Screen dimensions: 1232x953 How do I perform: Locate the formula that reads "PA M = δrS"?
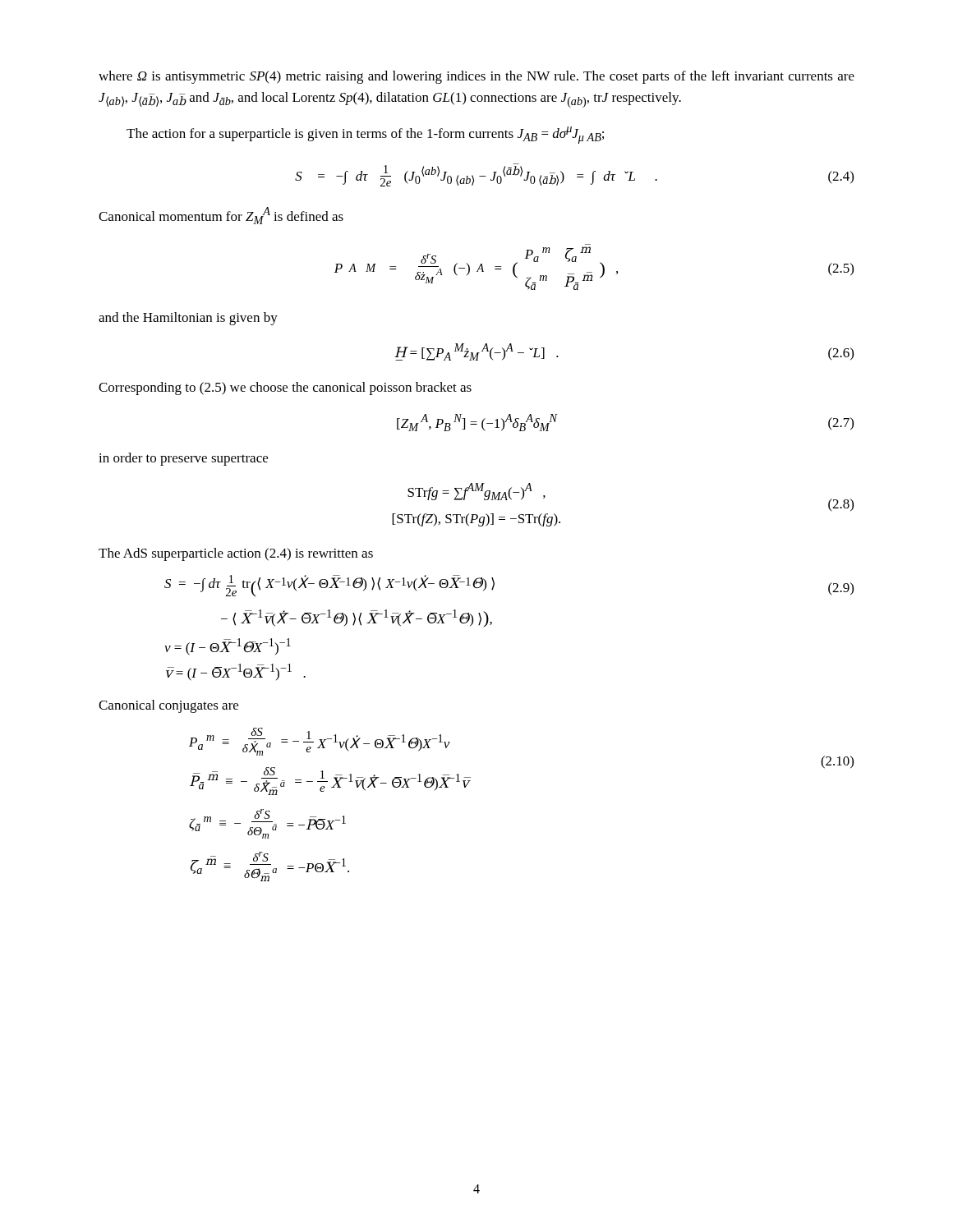594,268
